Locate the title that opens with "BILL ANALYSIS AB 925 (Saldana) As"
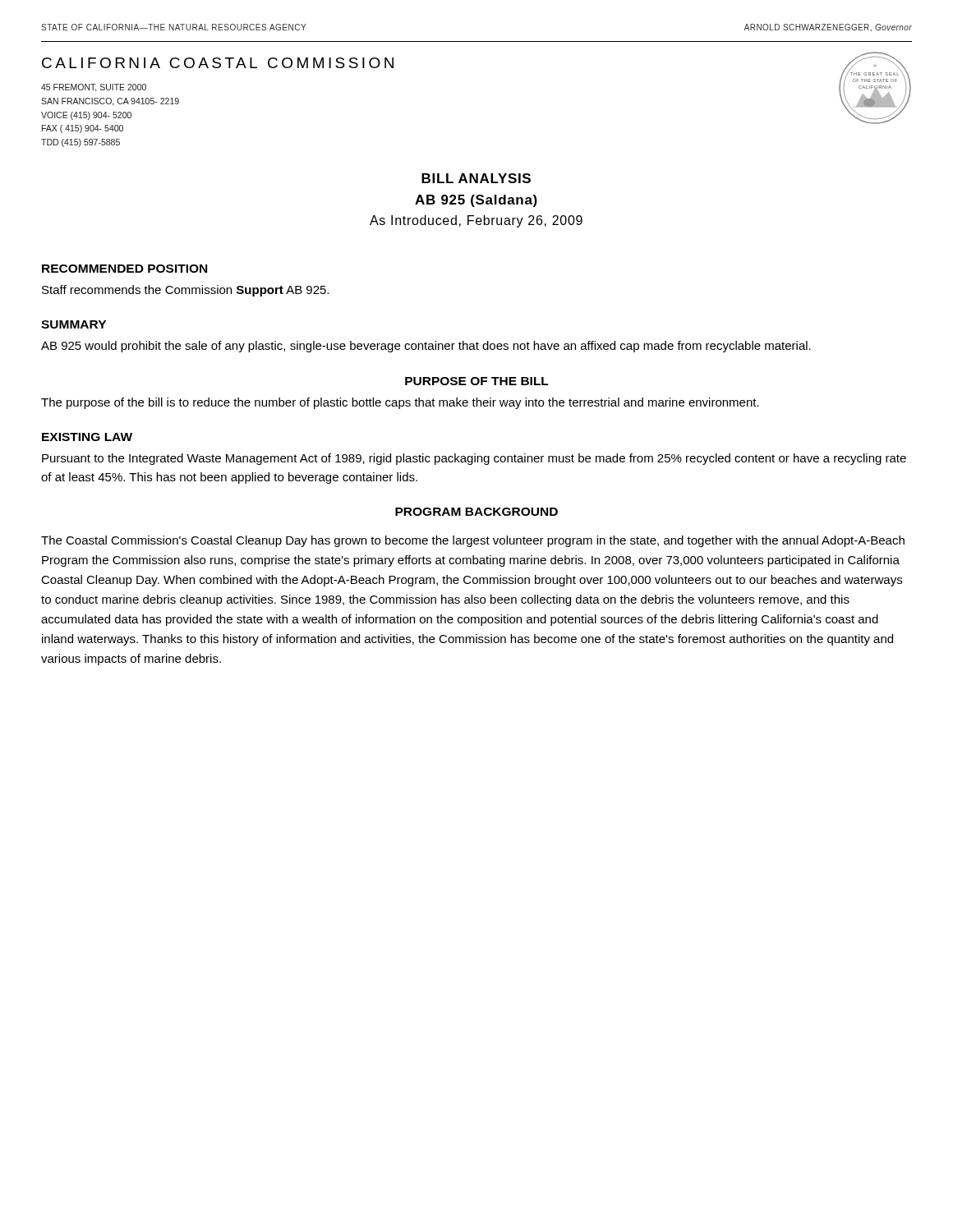Image resolution: width=953 pixels, height=1232 pixels. [476, 200]
